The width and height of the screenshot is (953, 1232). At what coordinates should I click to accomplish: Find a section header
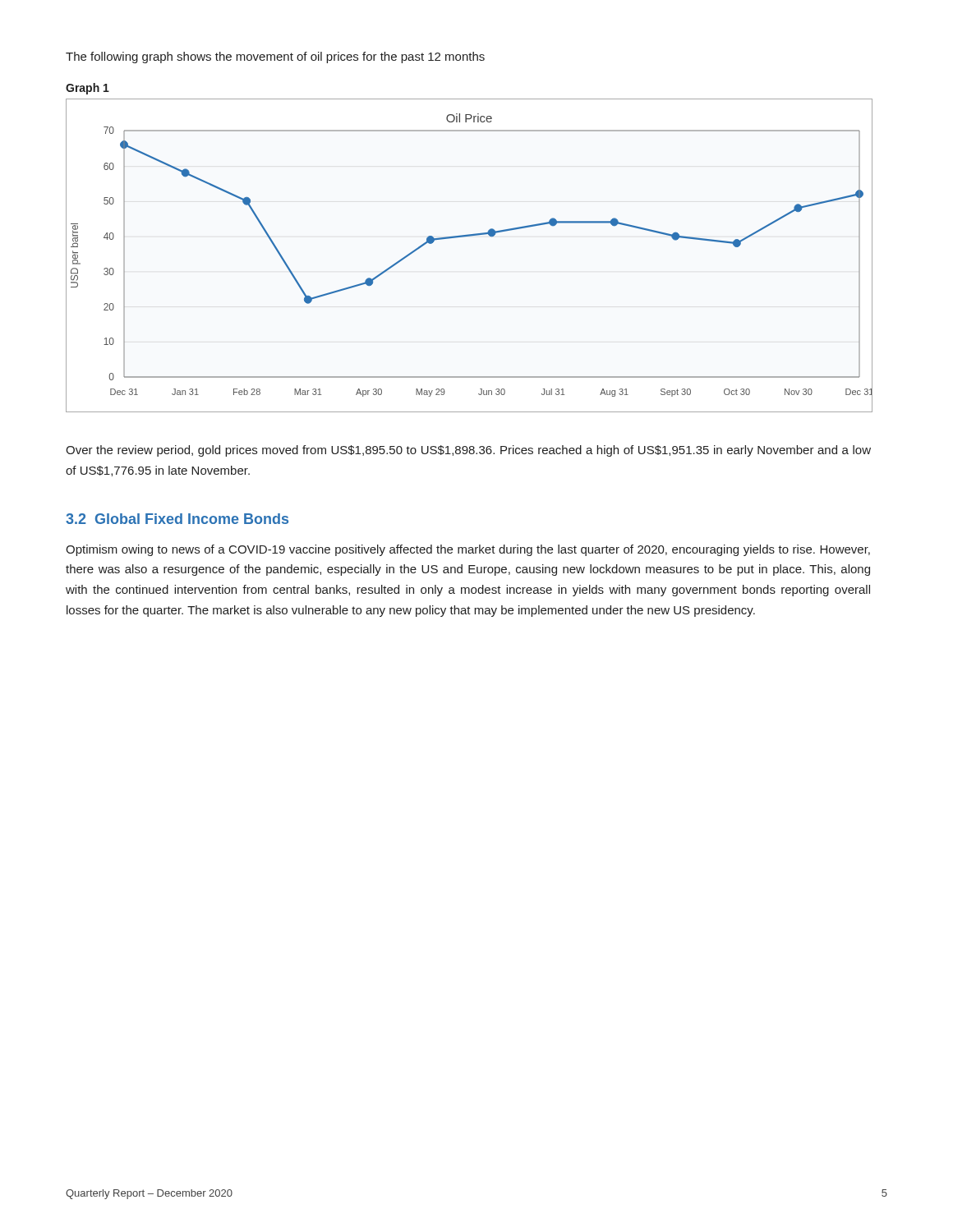tap(177, 519)
